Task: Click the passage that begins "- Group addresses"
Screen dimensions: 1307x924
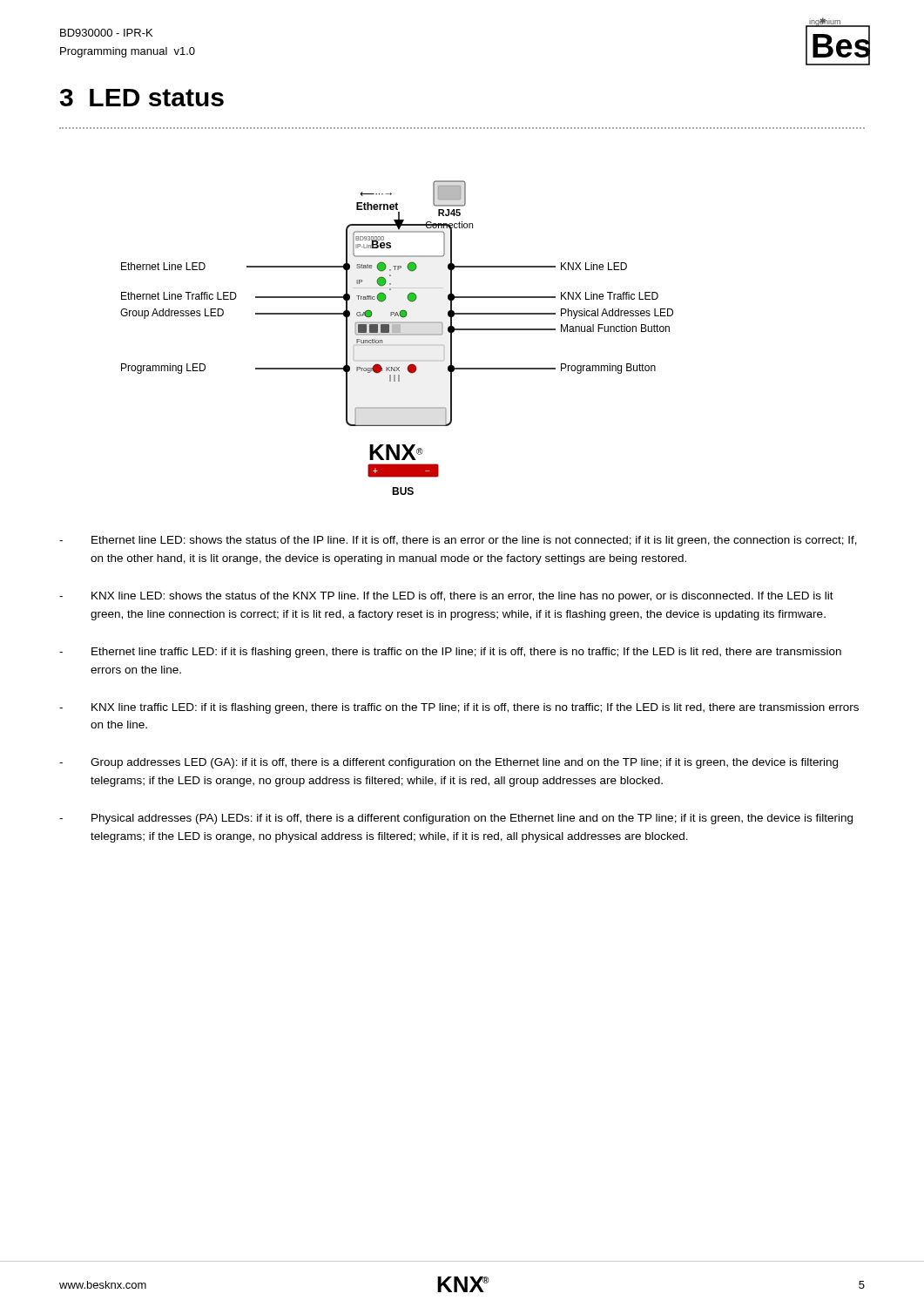Action: point(462,772)
